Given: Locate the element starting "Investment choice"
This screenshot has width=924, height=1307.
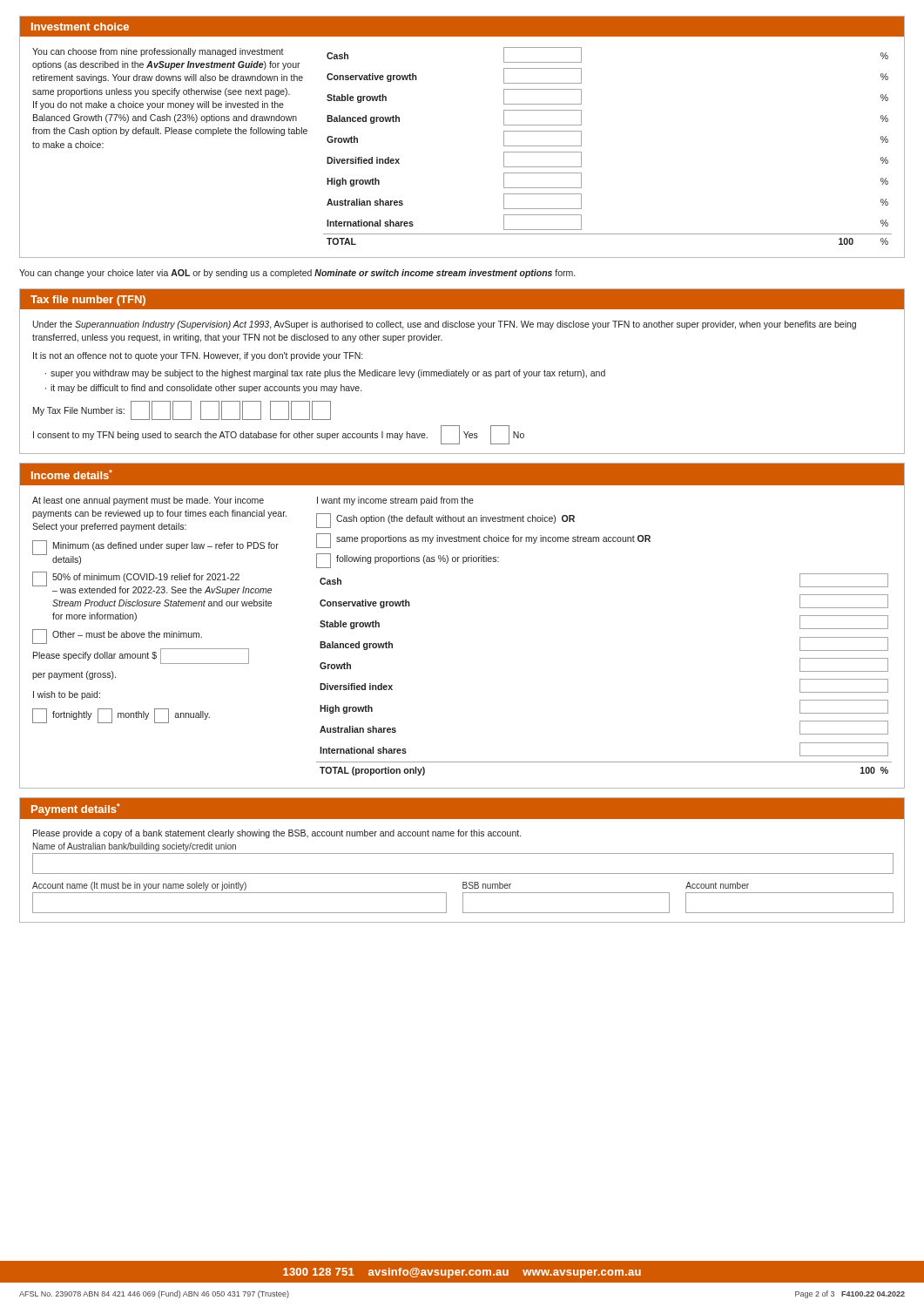Looking at the screenshot, I should pyautogui.click(x=80, y=27).
